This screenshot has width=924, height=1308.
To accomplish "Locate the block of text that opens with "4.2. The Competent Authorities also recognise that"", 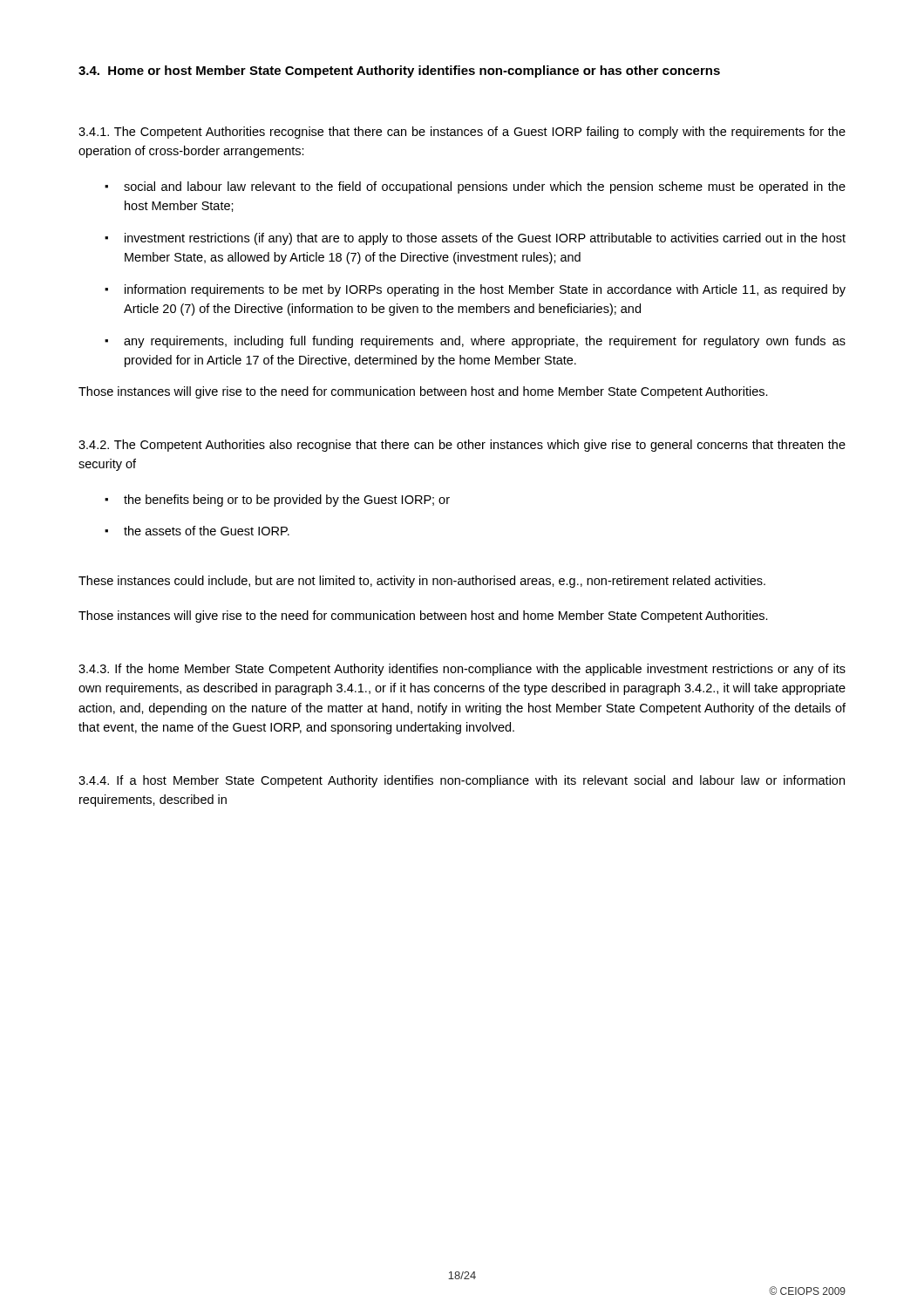I will (x=462, y=454).
